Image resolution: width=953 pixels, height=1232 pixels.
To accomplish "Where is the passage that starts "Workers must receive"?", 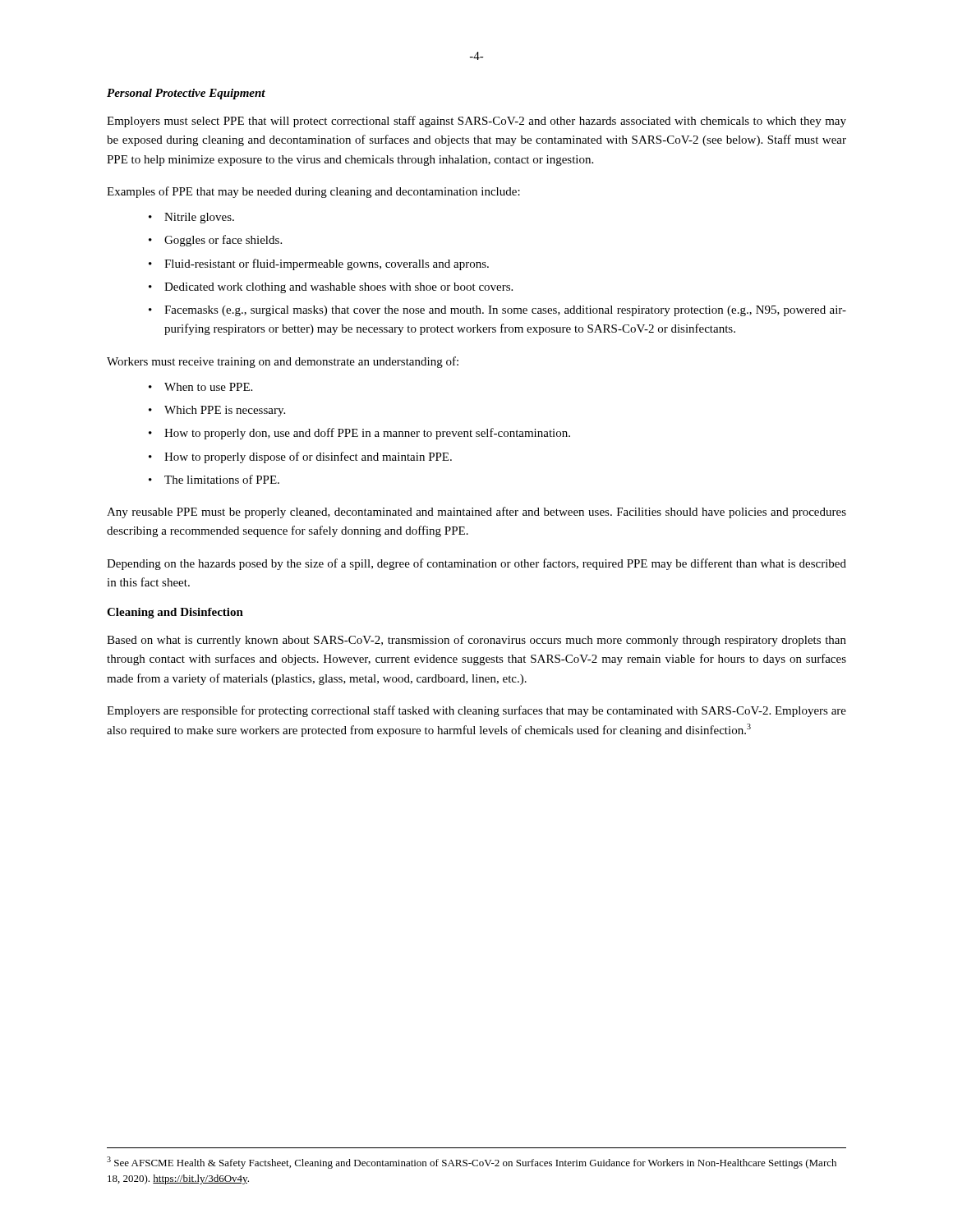I will click(x=283, y=361).
